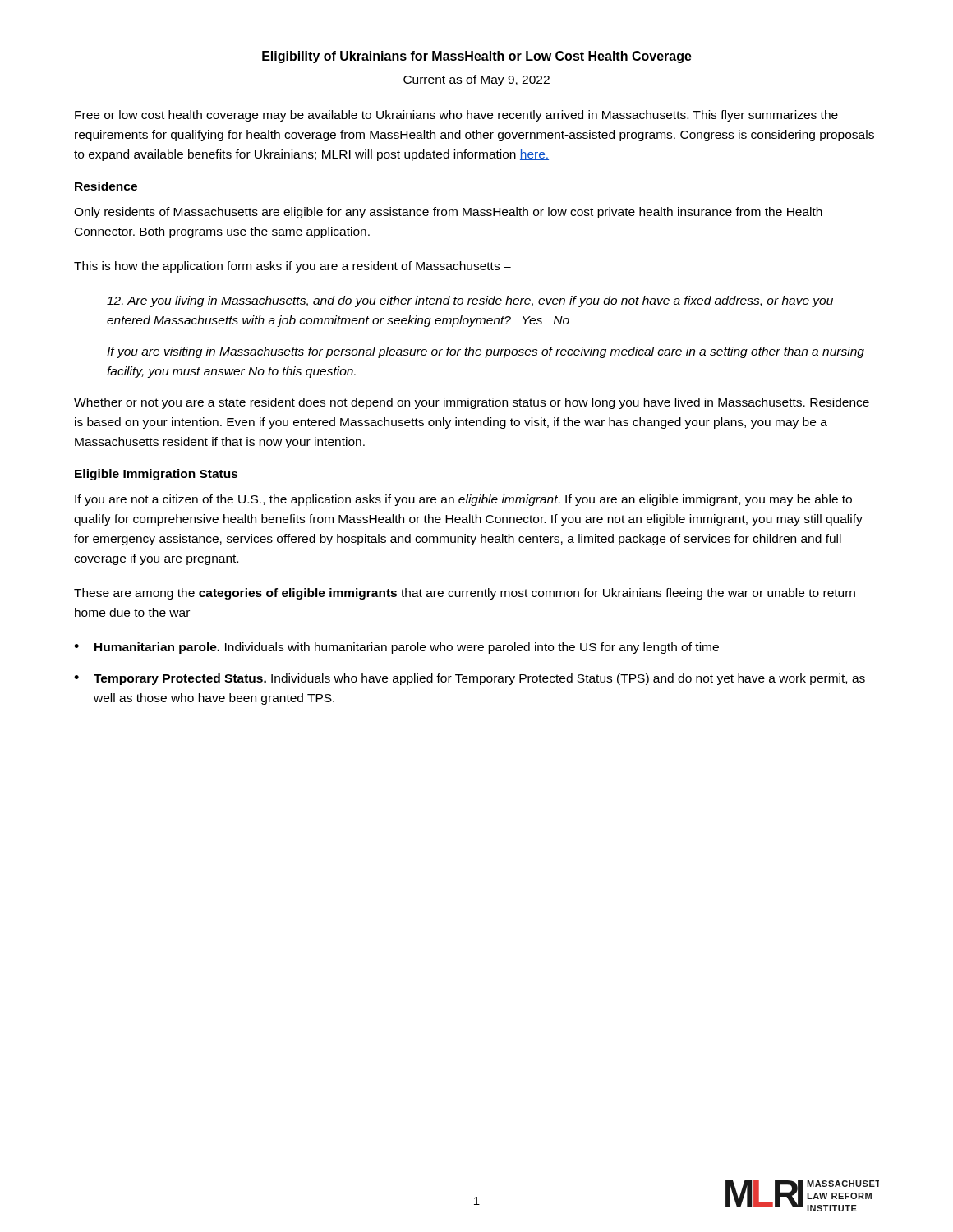
Task: Click the passage that begins "Free or low cost health"
Action: (x=474, y=134)
